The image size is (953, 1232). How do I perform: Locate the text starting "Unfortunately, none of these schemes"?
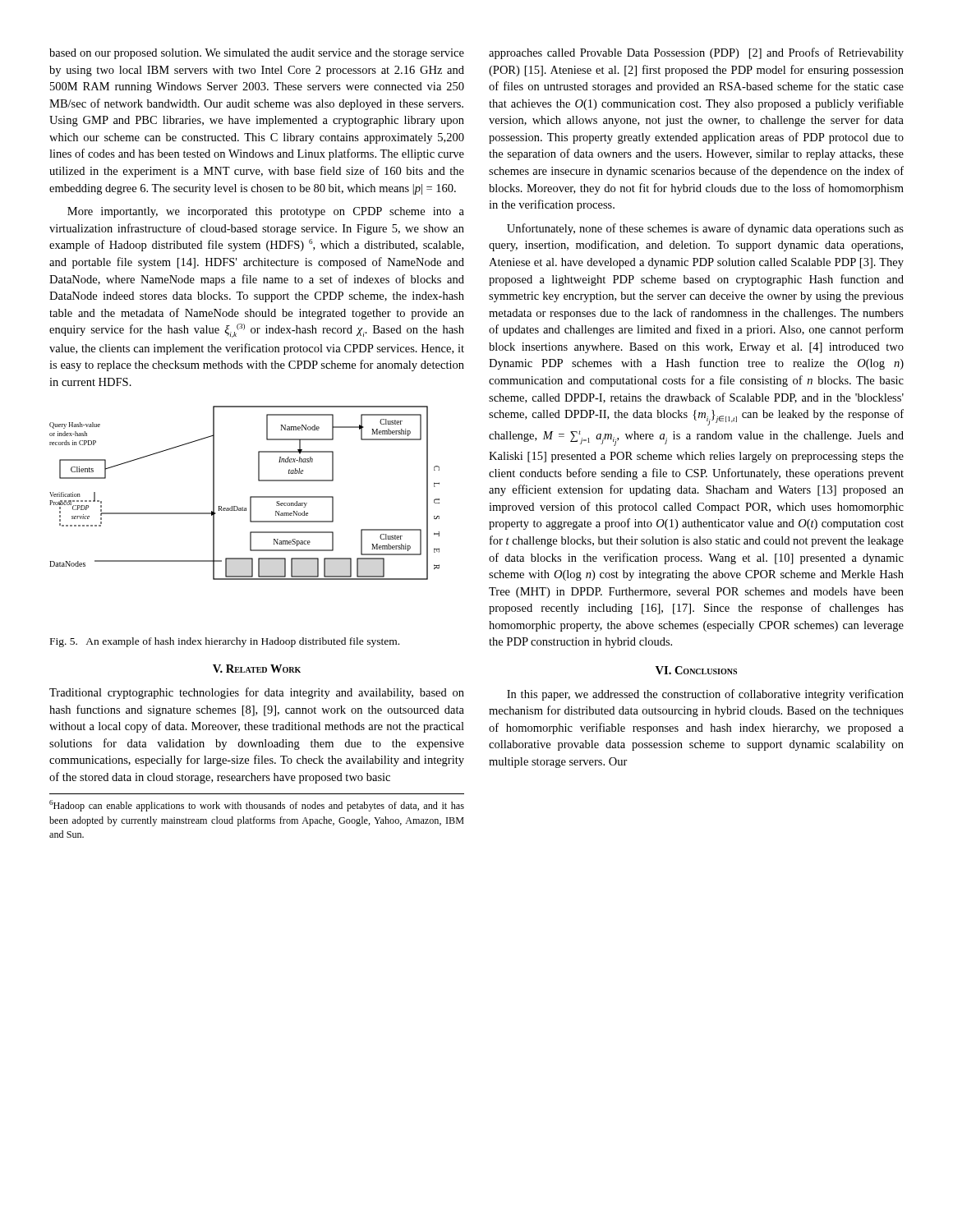click(x=696, y=435)
